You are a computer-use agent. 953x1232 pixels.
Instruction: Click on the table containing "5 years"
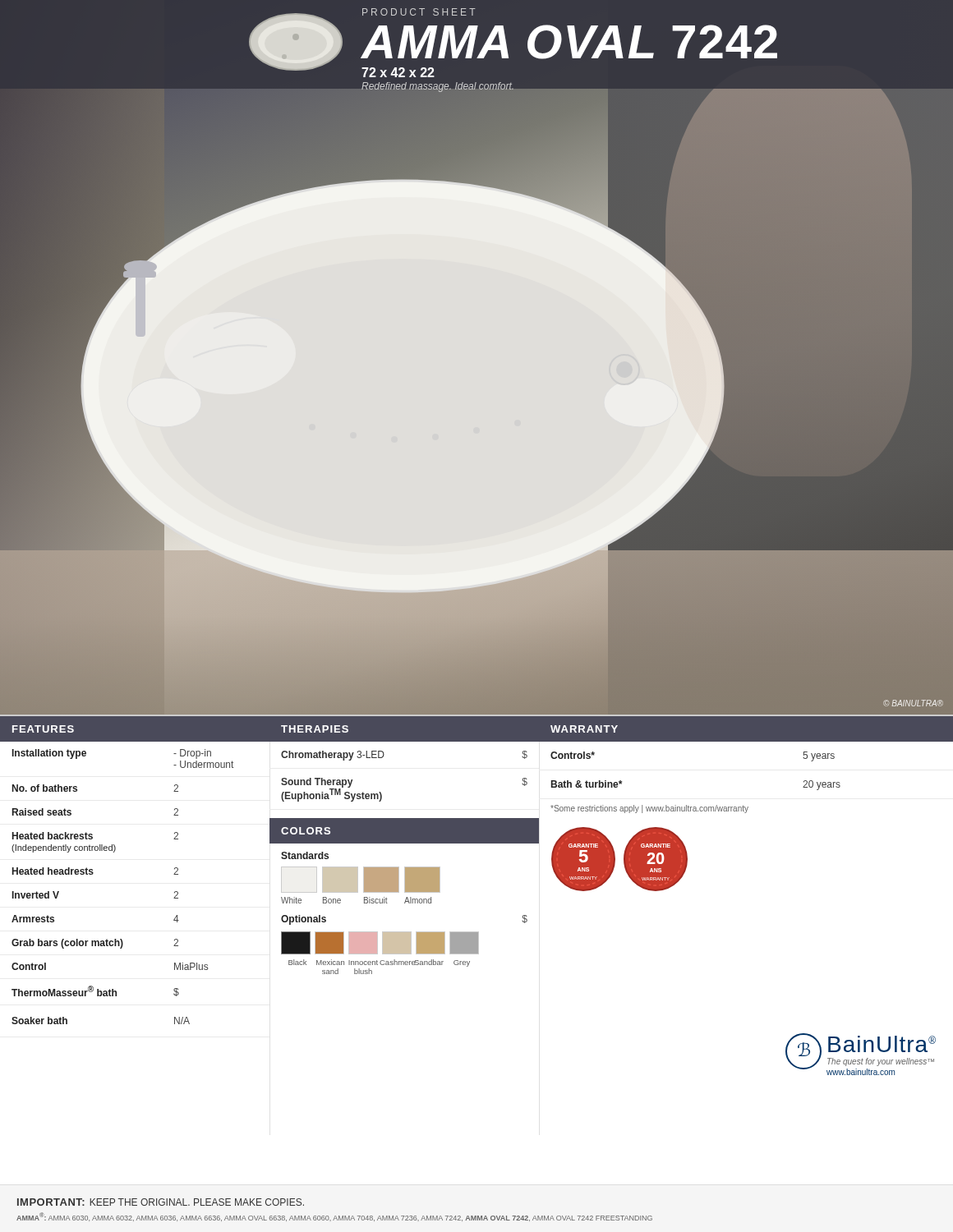746,758
